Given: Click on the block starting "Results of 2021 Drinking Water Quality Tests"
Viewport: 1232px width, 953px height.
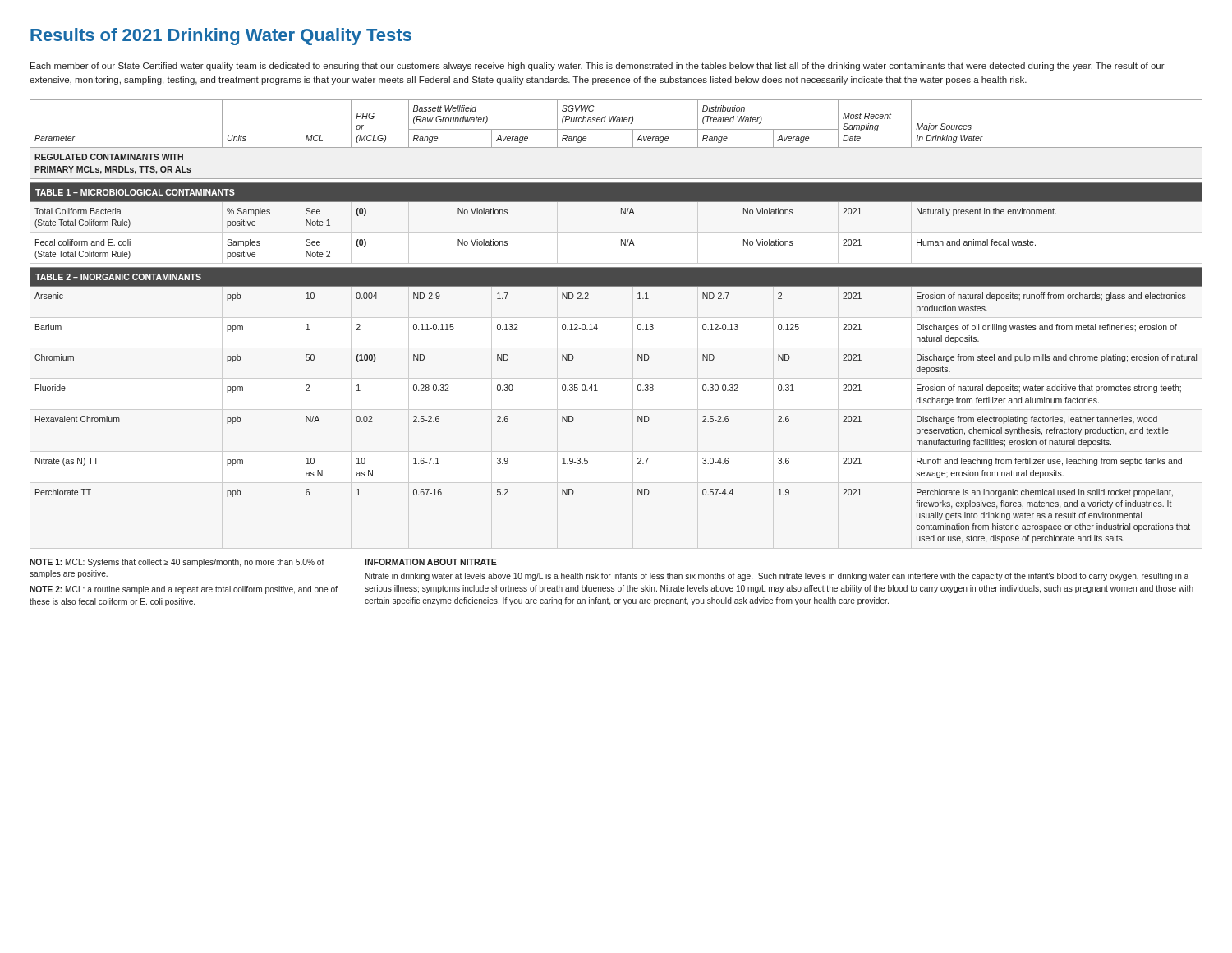Looking at the screenshot, I should click(x=221, y=35).
